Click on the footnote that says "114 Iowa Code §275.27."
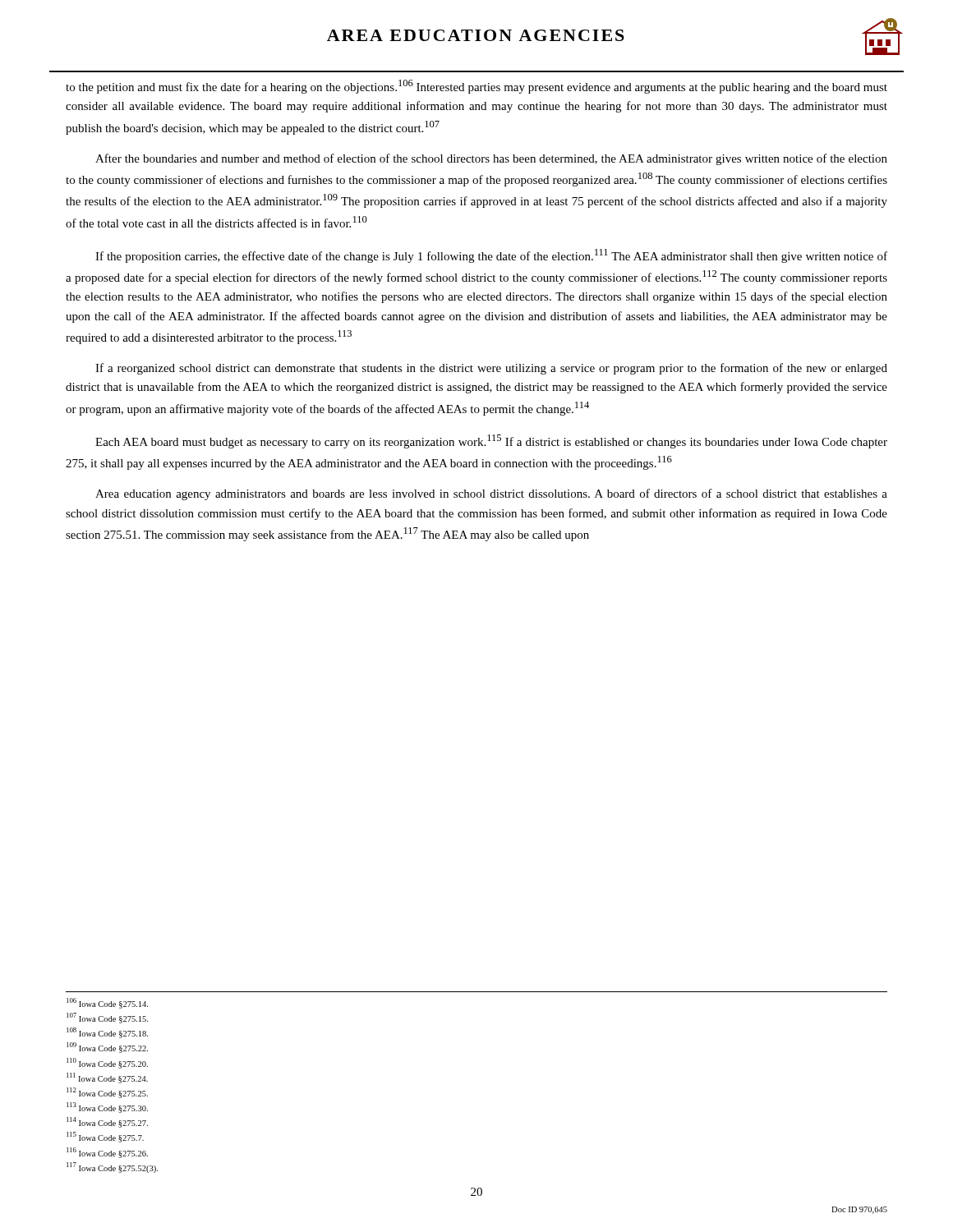953x1232 pixels. [x=107, y=1122]
